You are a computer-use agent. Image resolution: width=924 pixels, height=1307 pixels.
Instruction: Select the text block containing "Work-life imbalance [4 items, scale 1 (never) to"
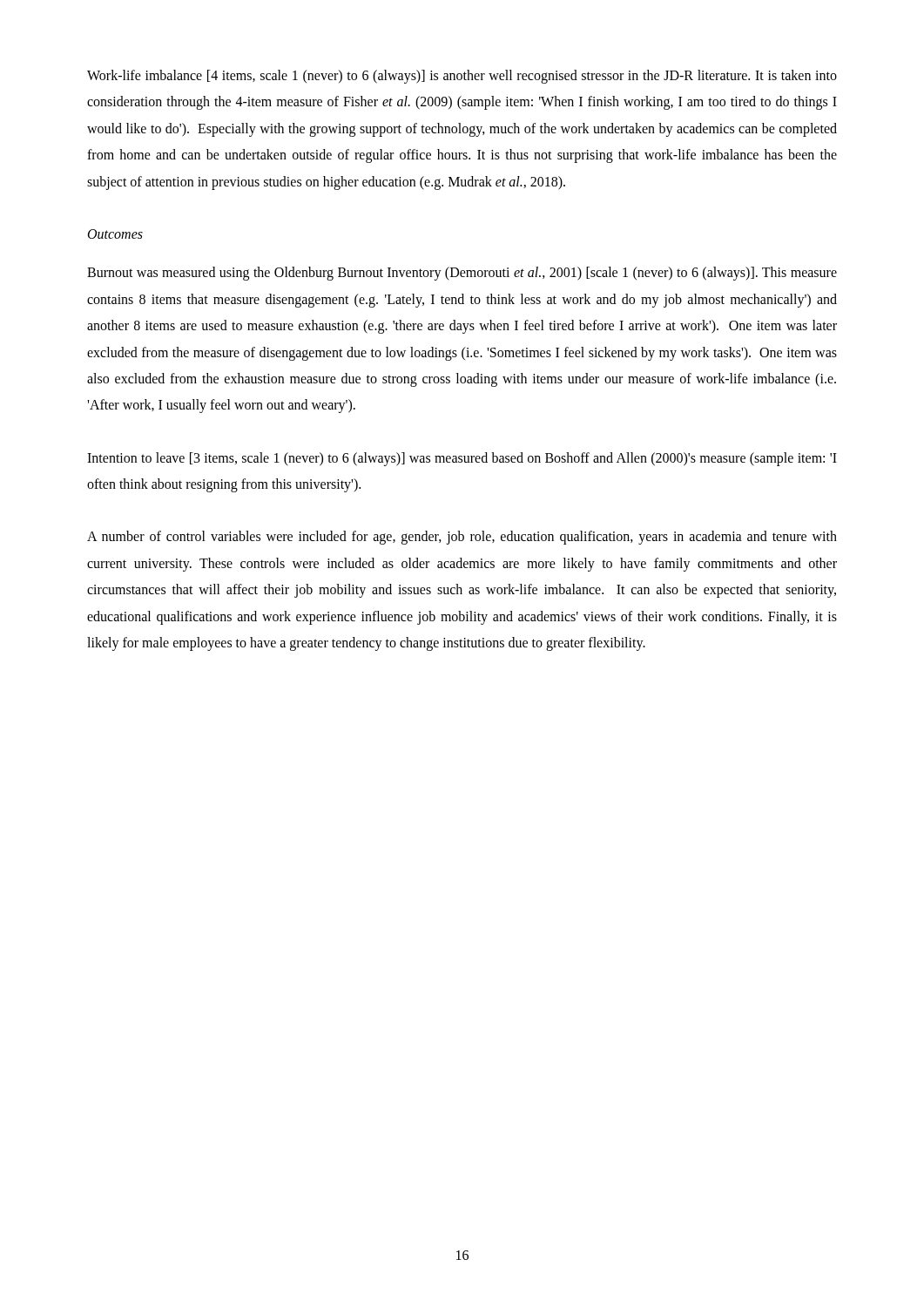pos(462,128)
